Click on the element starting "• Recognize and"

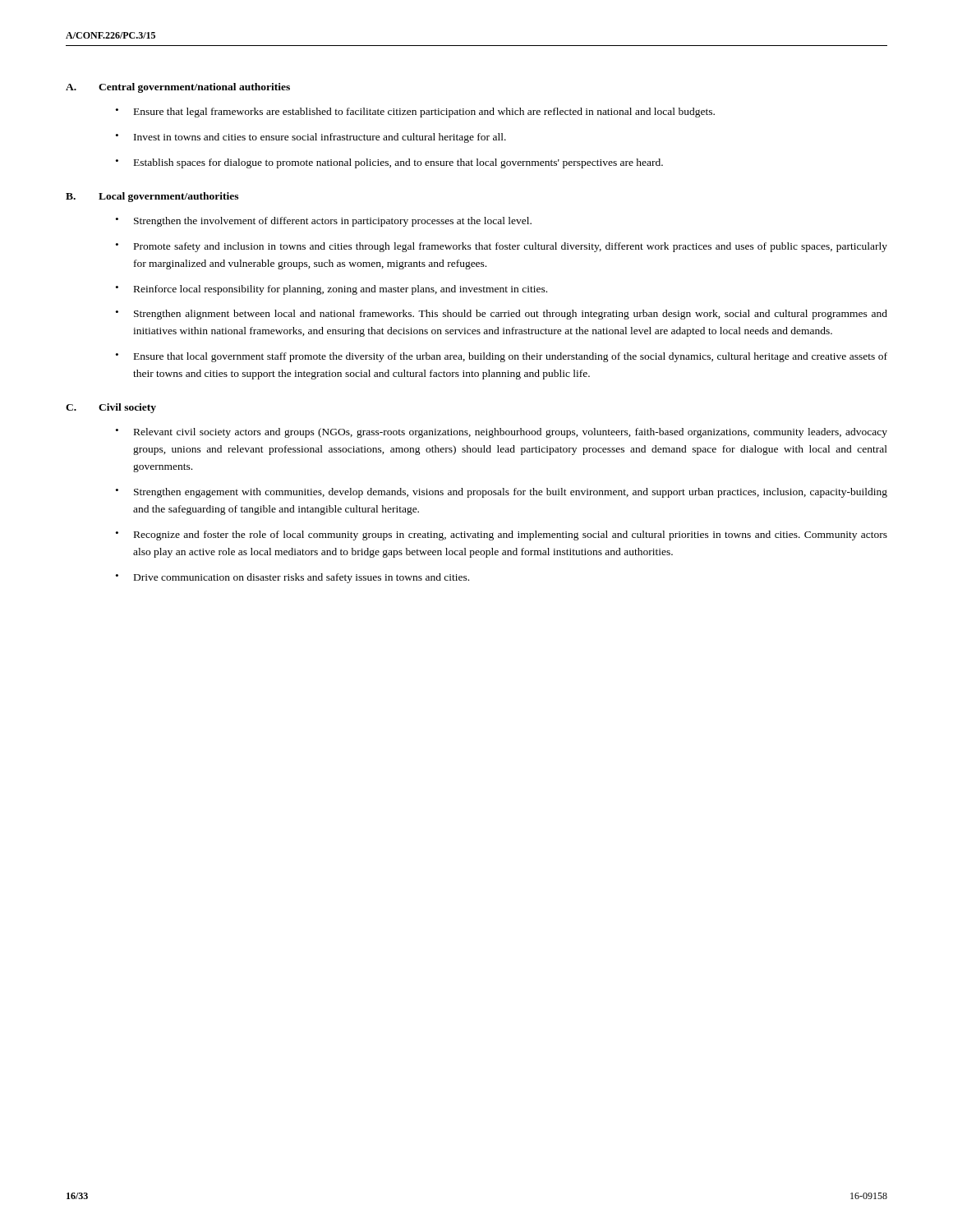point(501,543)
